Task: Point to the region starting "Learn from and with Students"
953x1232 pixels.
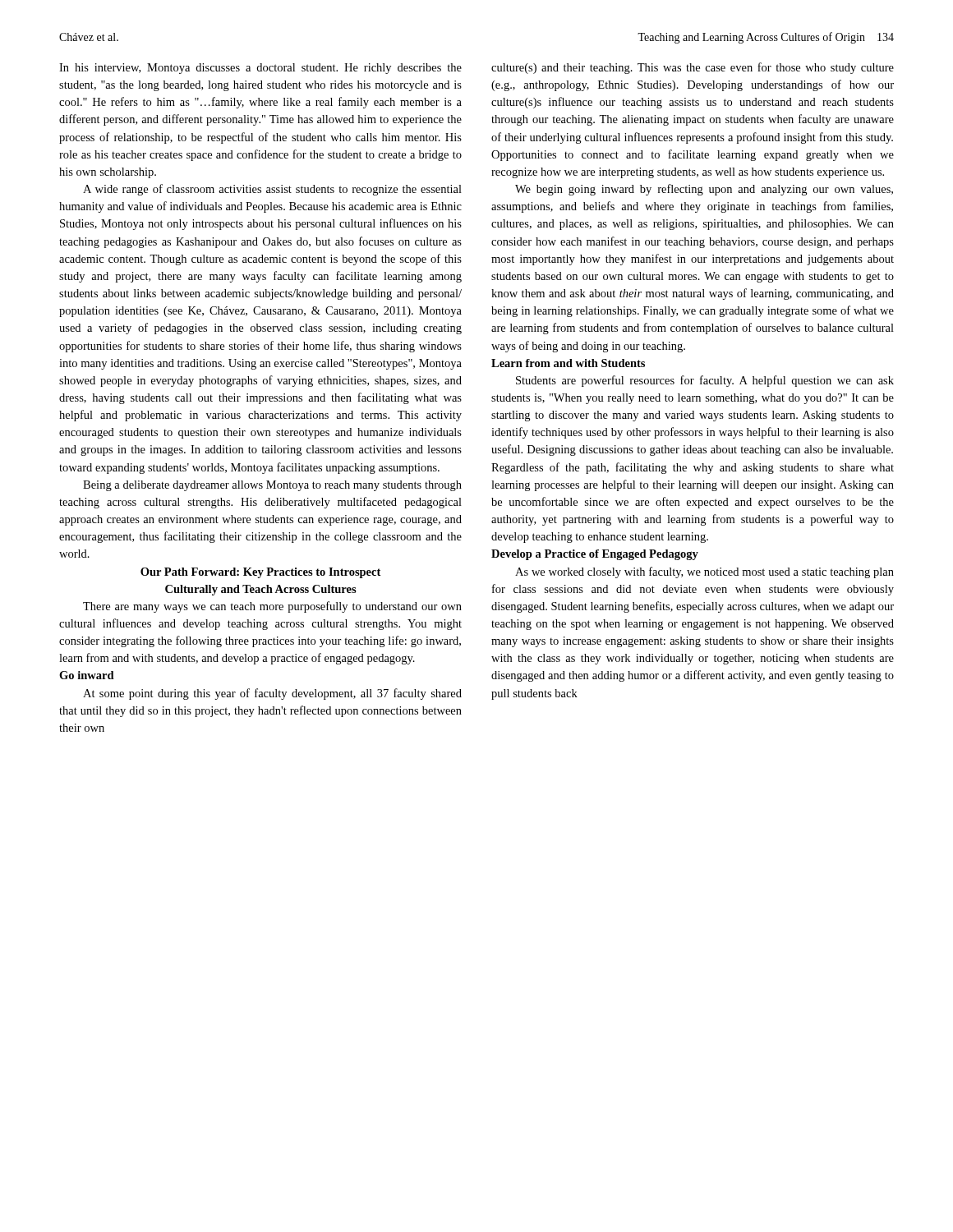Action: click(x=568, y=363)
